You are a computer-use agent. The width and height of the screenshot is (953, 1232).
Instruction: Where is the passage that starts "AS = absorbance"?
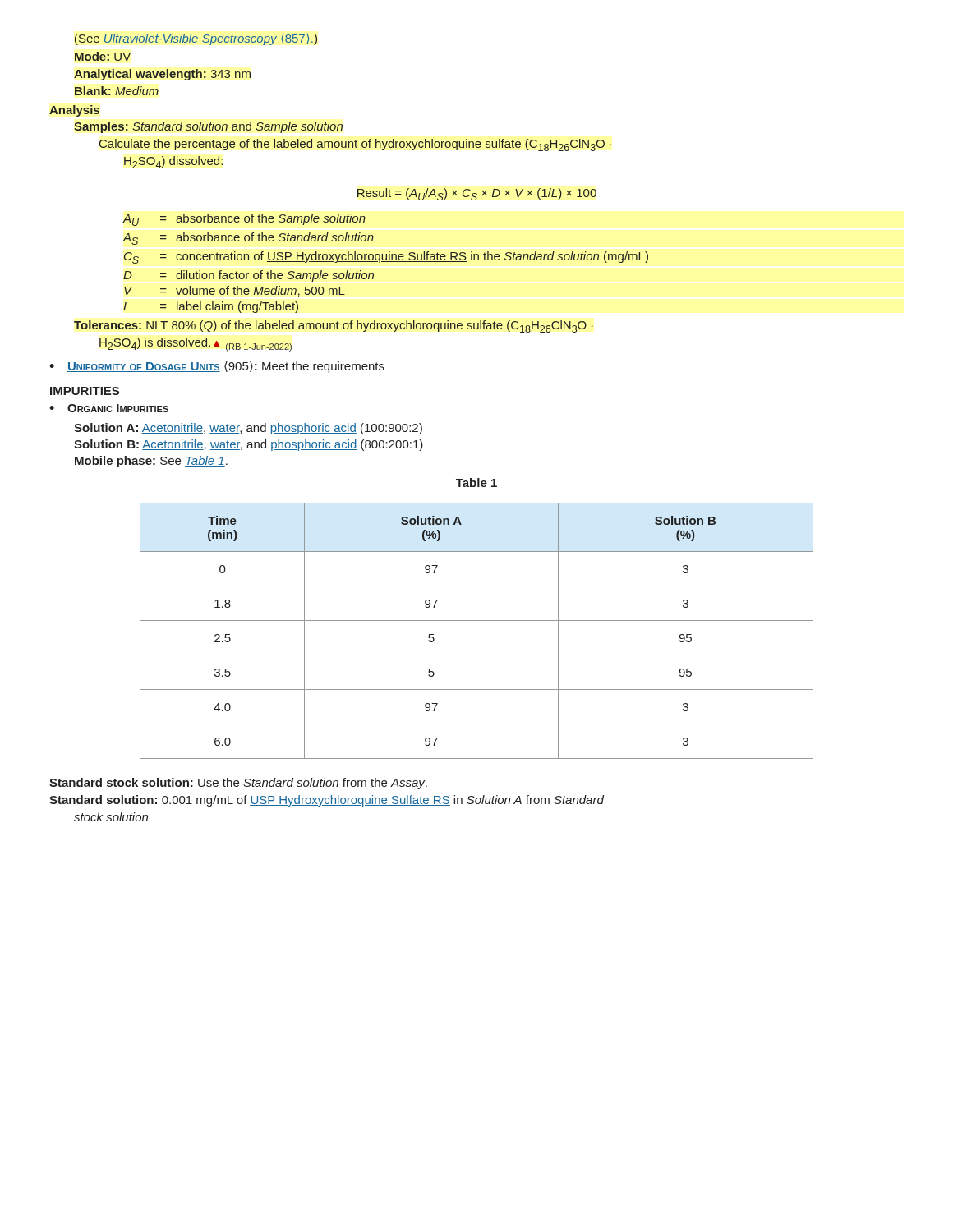point(249,239)
